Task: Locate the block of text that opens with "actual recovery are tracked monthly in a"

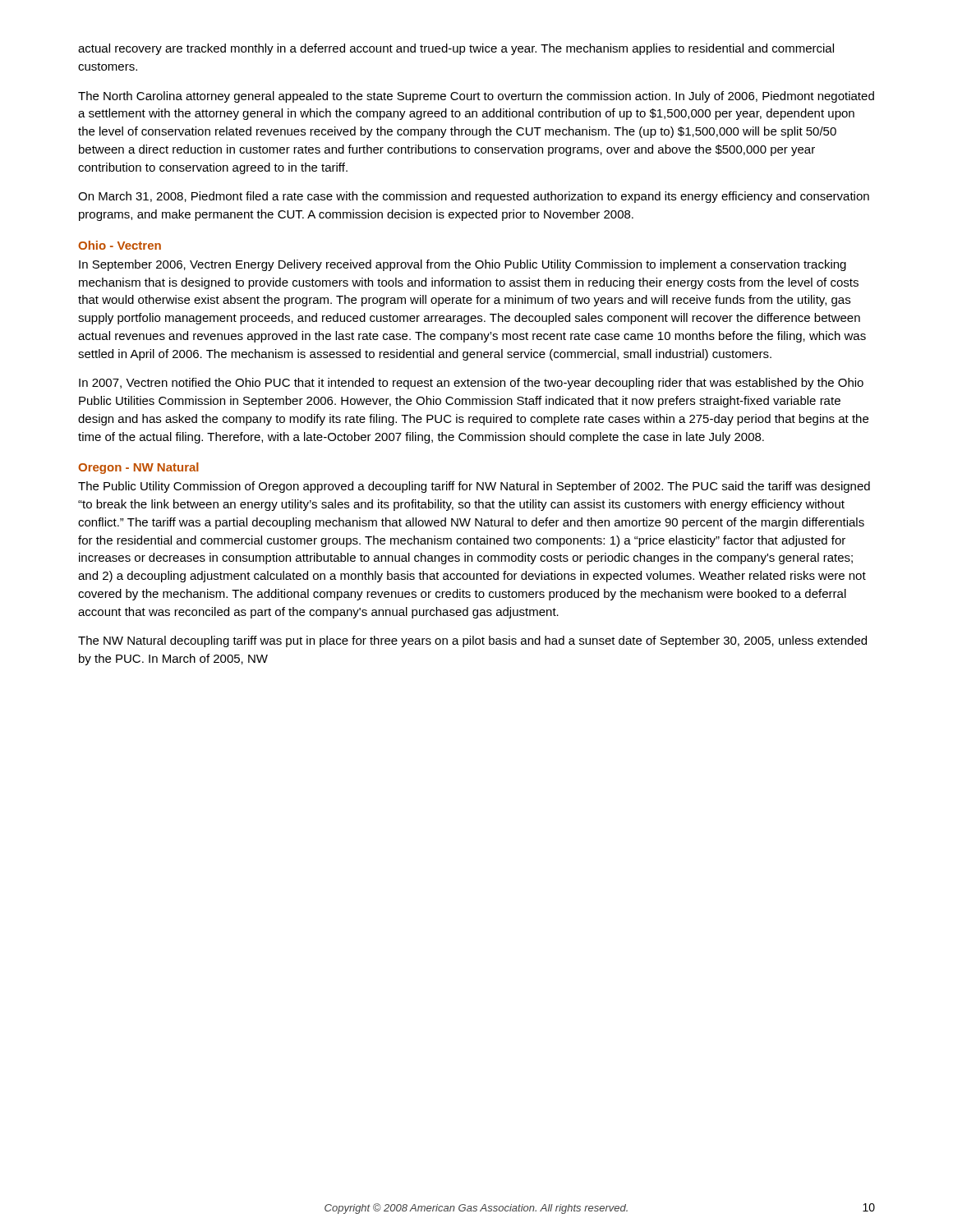Action: point(456,57)
